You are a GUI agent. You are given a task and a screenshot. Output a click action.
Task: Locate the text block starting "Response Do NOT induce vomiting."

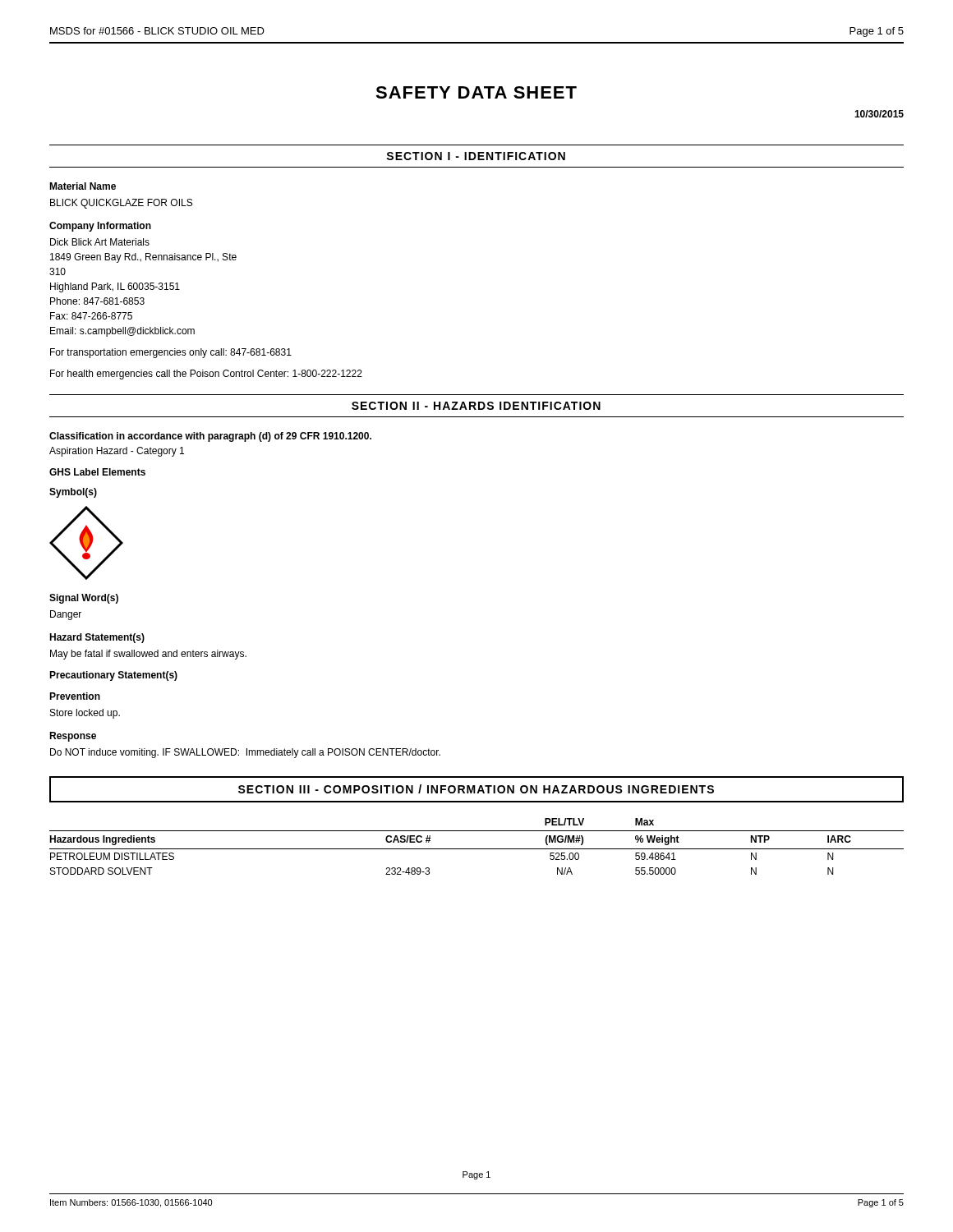[73, 737]
